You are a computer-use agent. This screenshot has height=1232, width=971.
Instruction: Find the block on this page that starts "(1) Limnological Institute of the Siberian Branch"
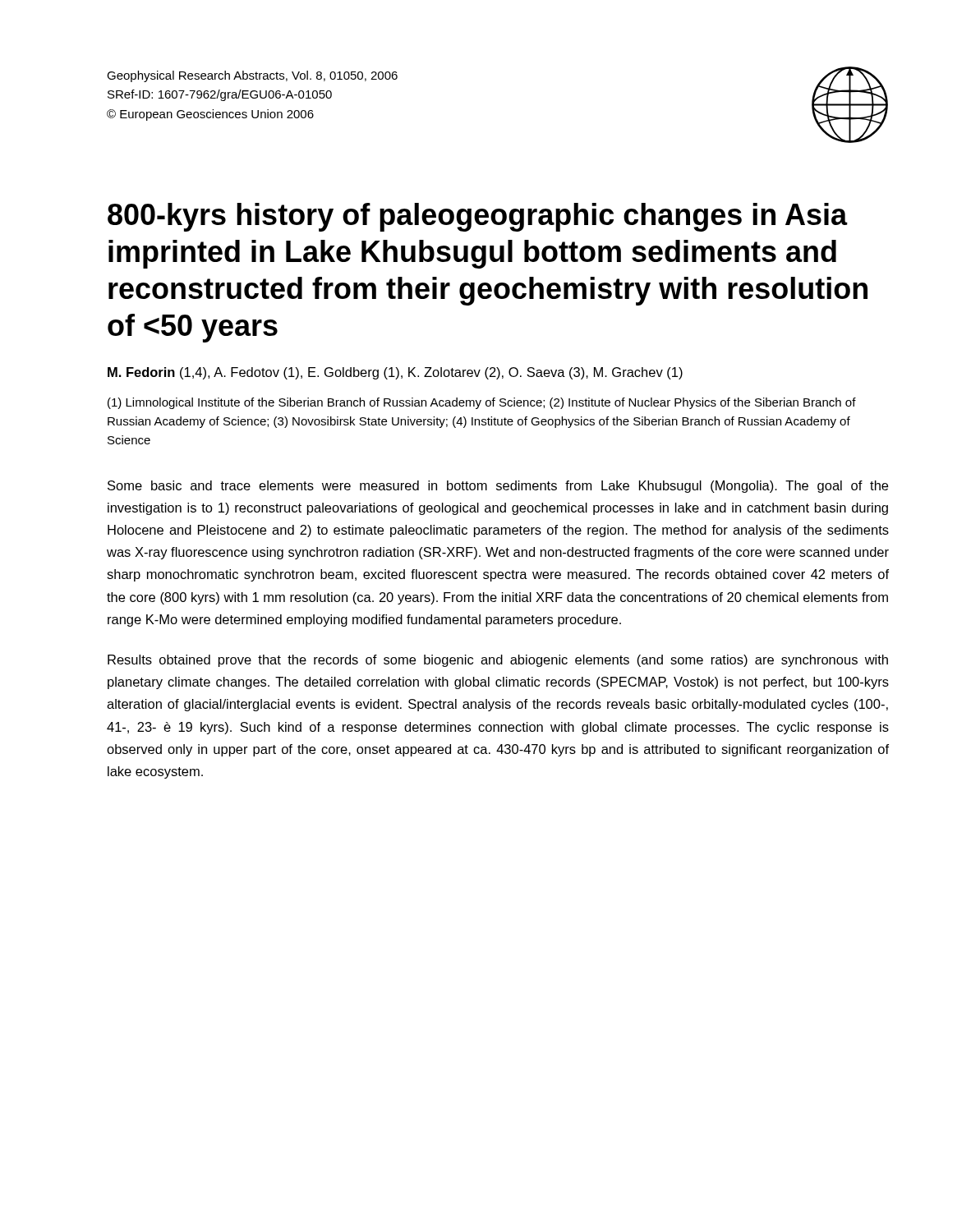481,421
